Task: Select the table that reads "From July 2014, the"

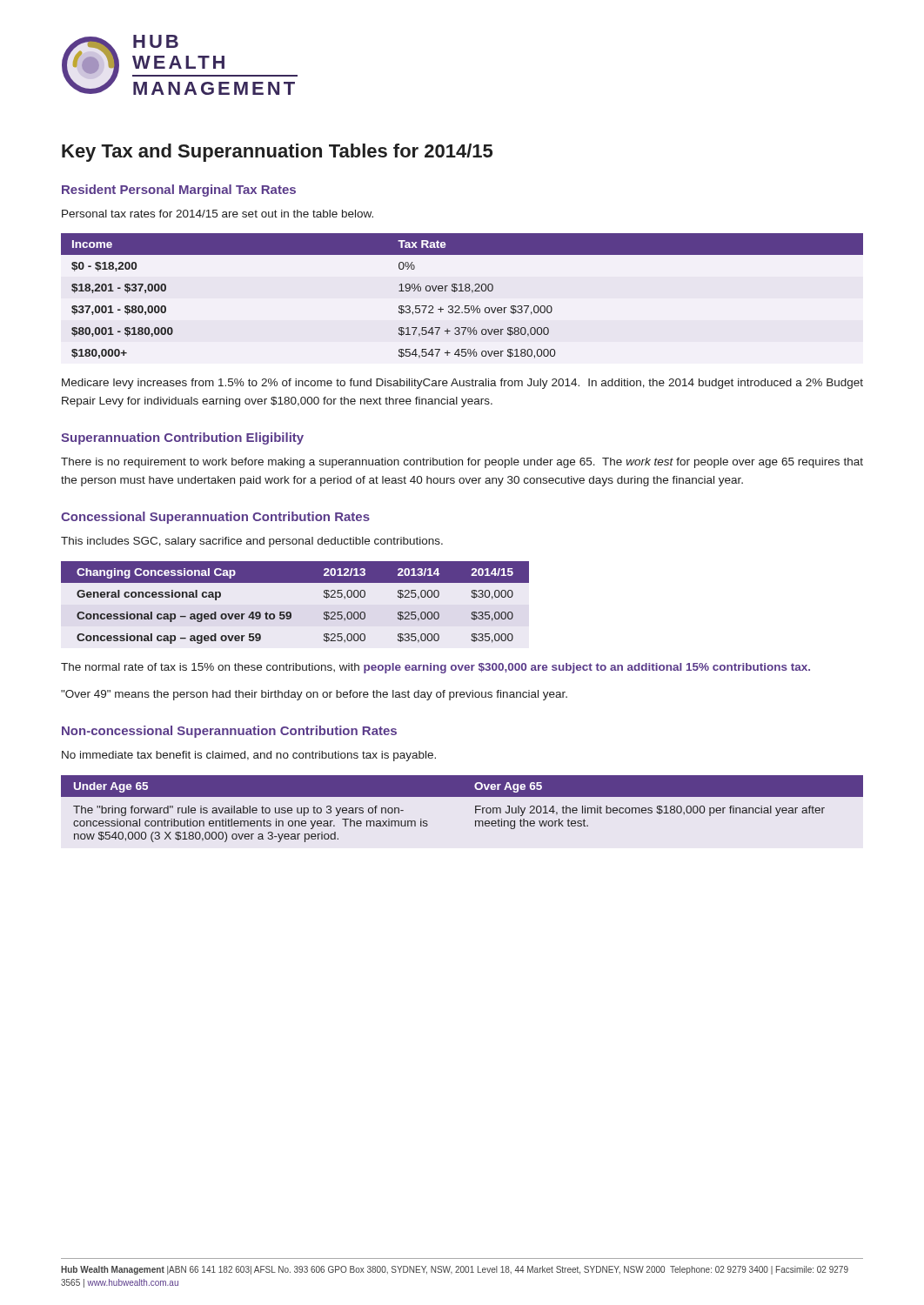Action: point(462,812)
